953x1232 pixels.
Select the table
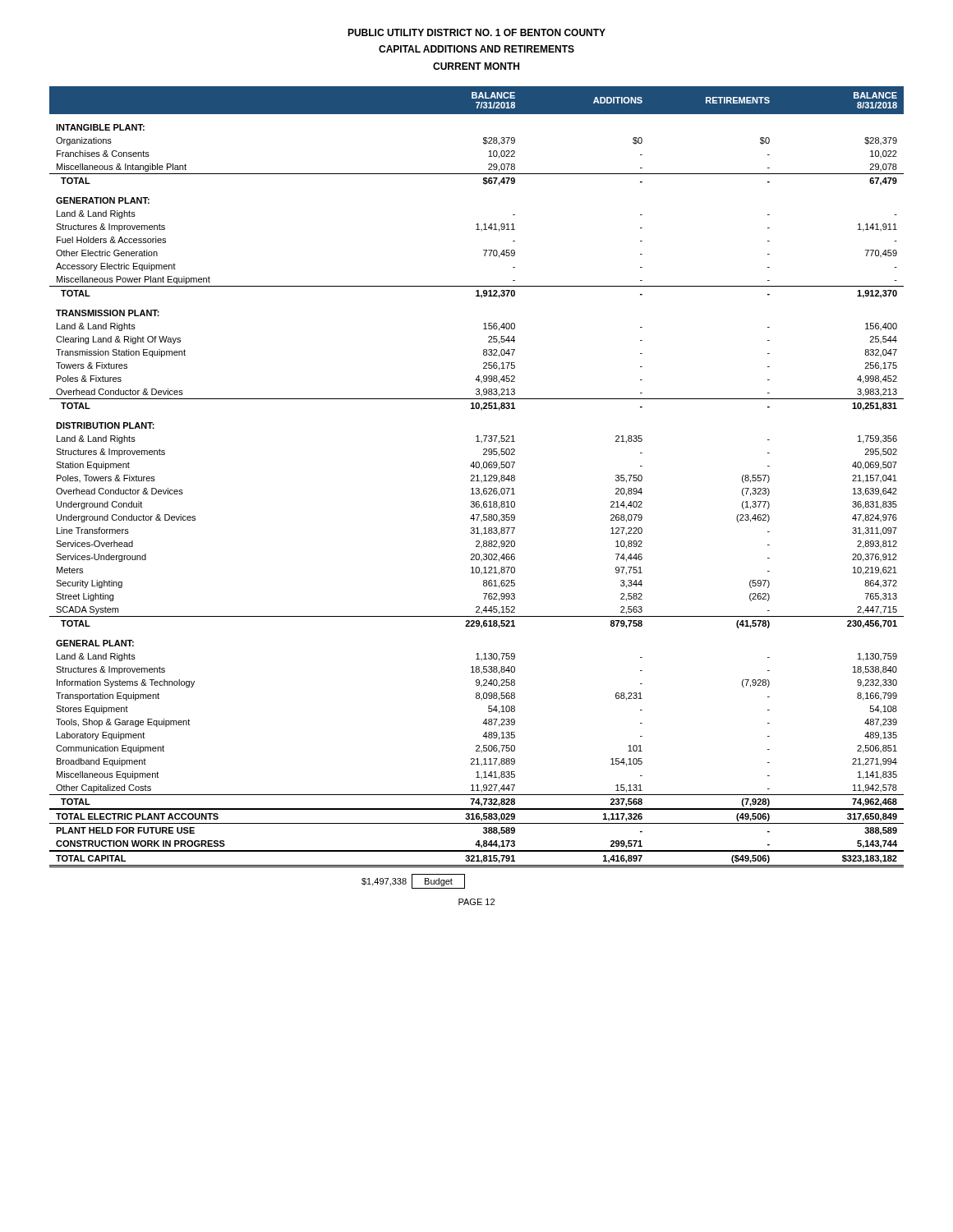(x=476, y=477)
